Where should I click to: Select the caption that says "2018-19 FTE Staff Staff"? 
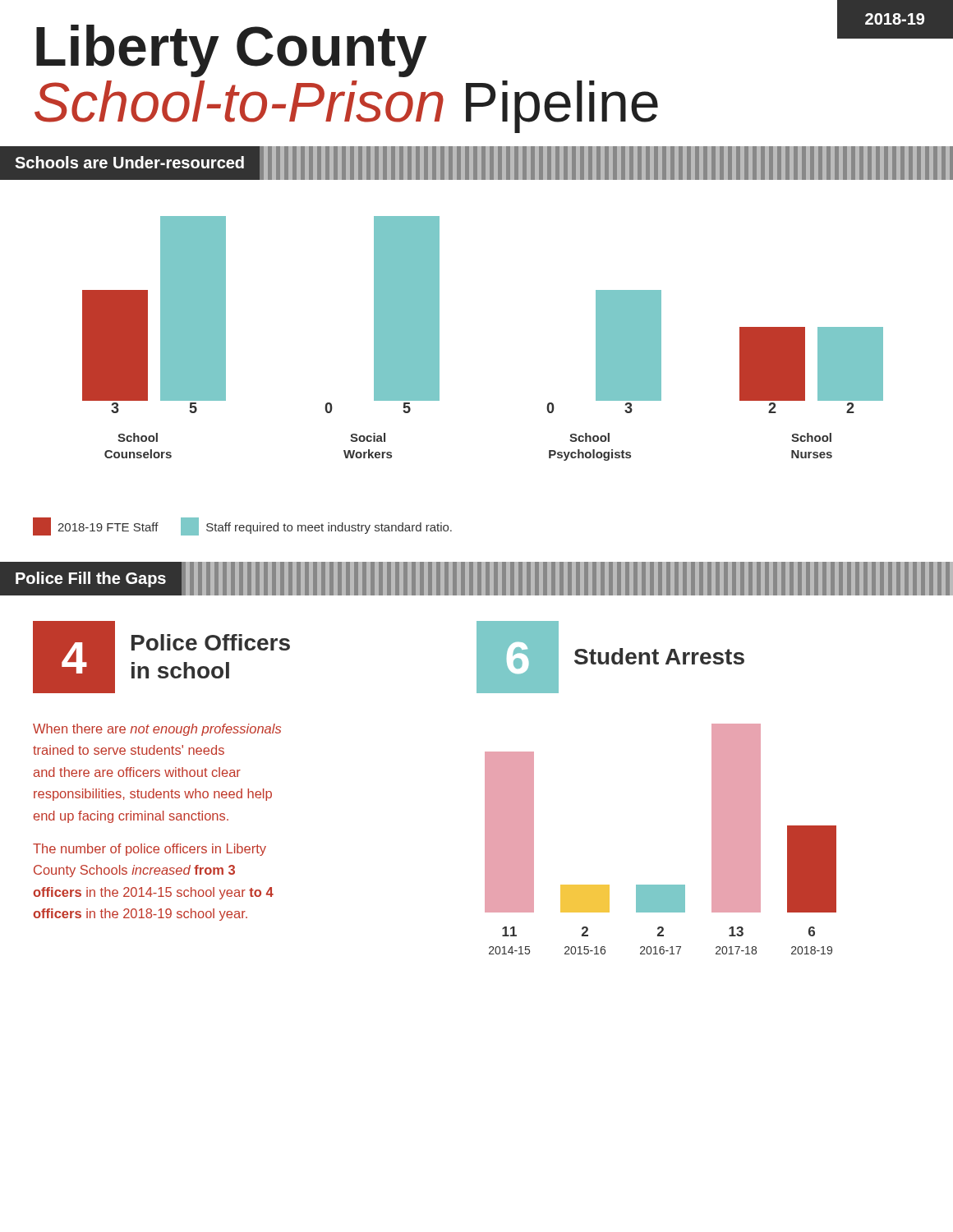tap(243, 526)
